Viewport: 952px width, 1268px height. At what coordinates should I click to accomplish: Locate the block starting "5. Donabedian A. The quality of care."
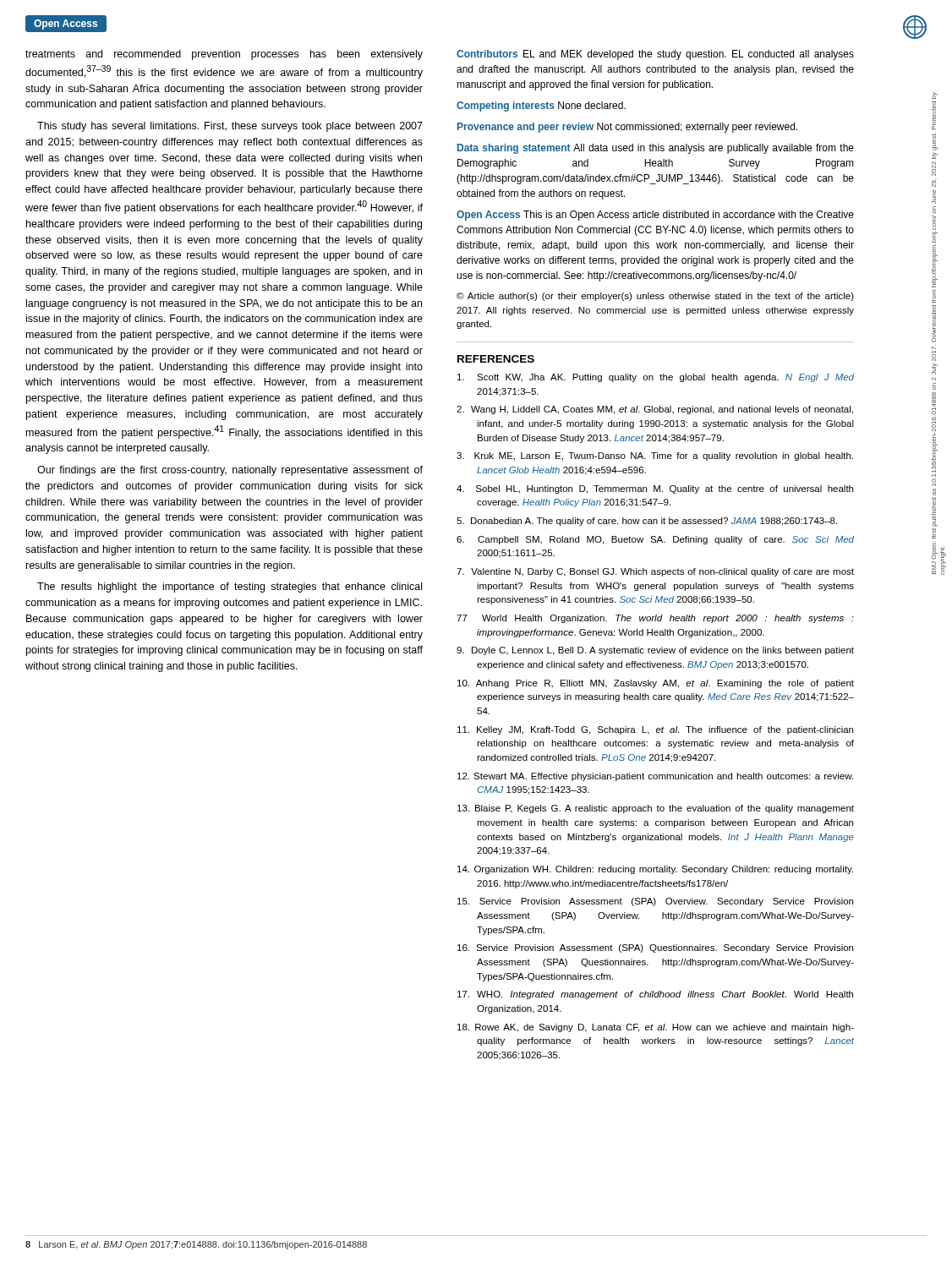pyautogui.click(x=647, y=521)
